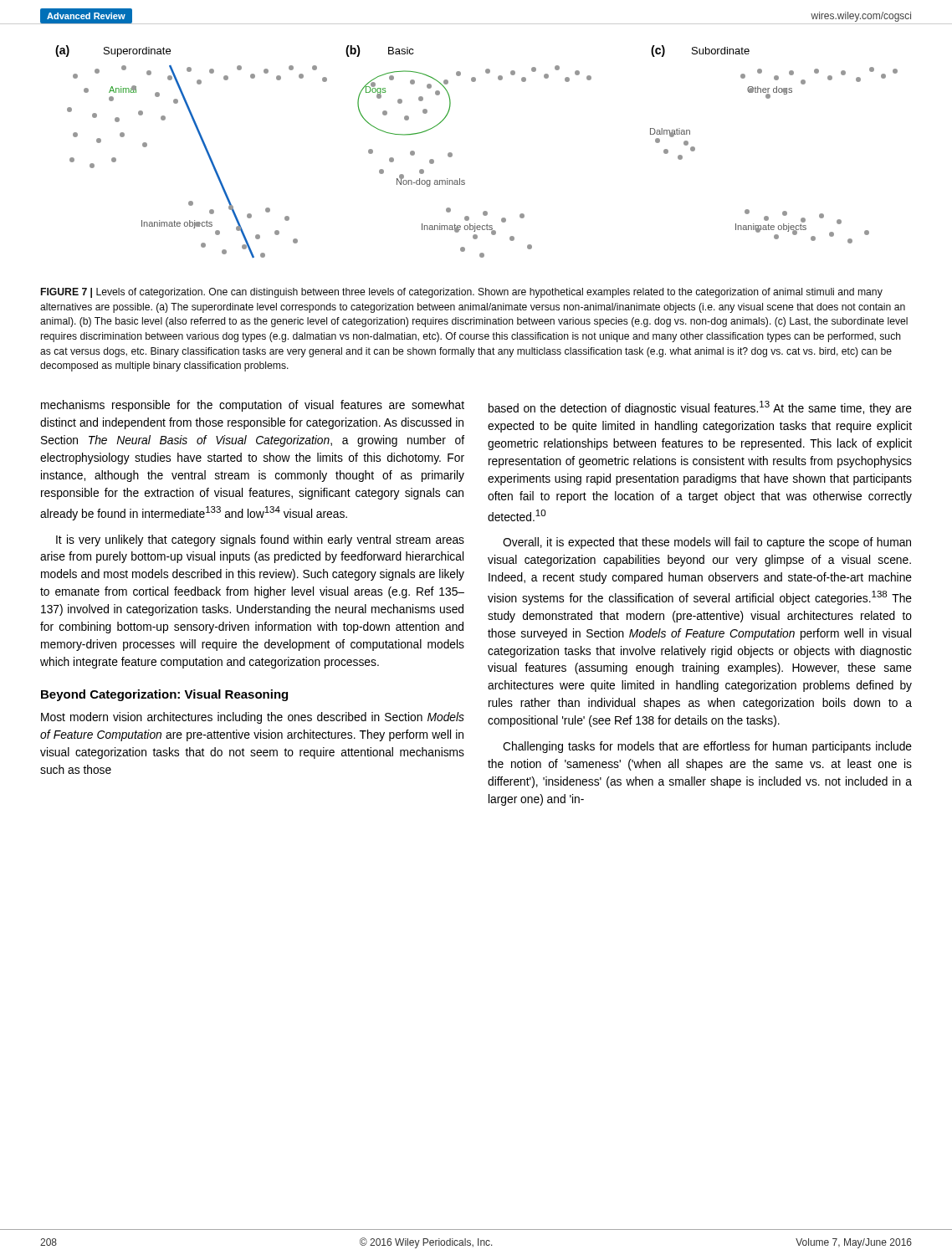The width and height of the screenshot is (952, 1255).
Task: Point to the element starting "Beyond Categorization: Visual"
Action: click(x=165, y=694)
